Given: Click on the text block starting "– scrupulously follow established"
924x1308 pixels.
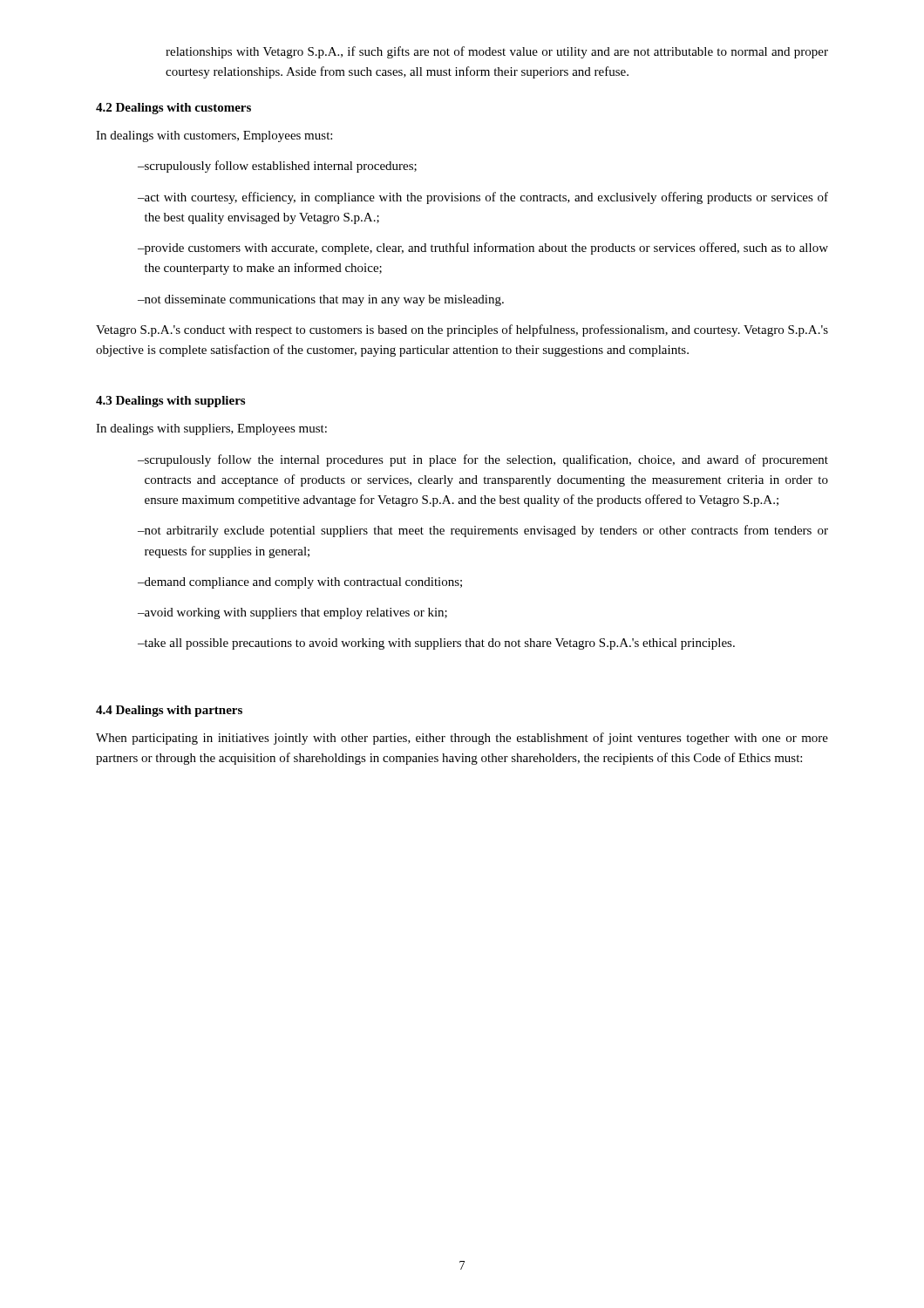Looking at the screenshot, I should 277,167.
